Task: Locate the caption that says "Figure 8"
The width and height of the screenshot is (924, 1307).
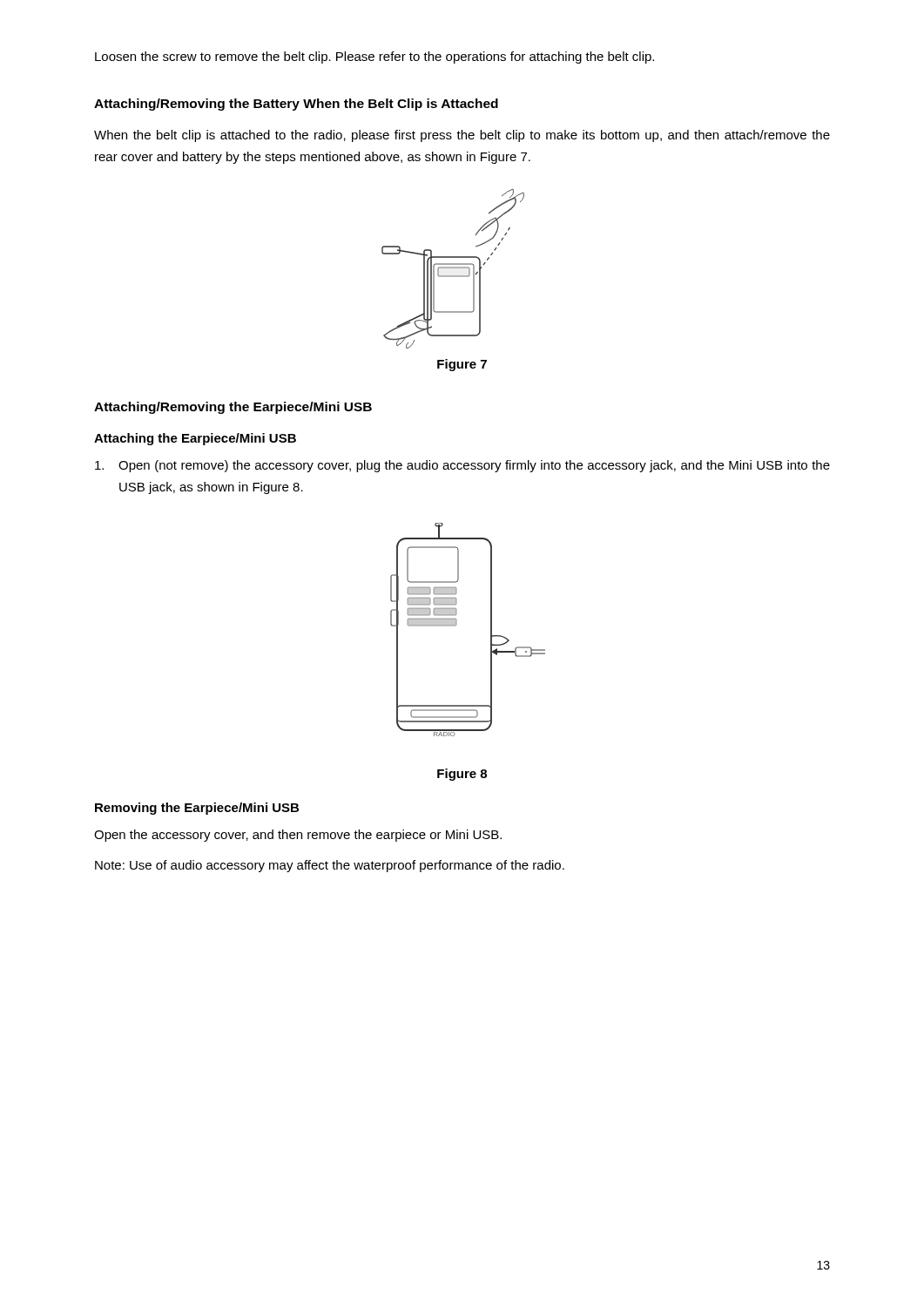Action: click(x=462, y=773)
